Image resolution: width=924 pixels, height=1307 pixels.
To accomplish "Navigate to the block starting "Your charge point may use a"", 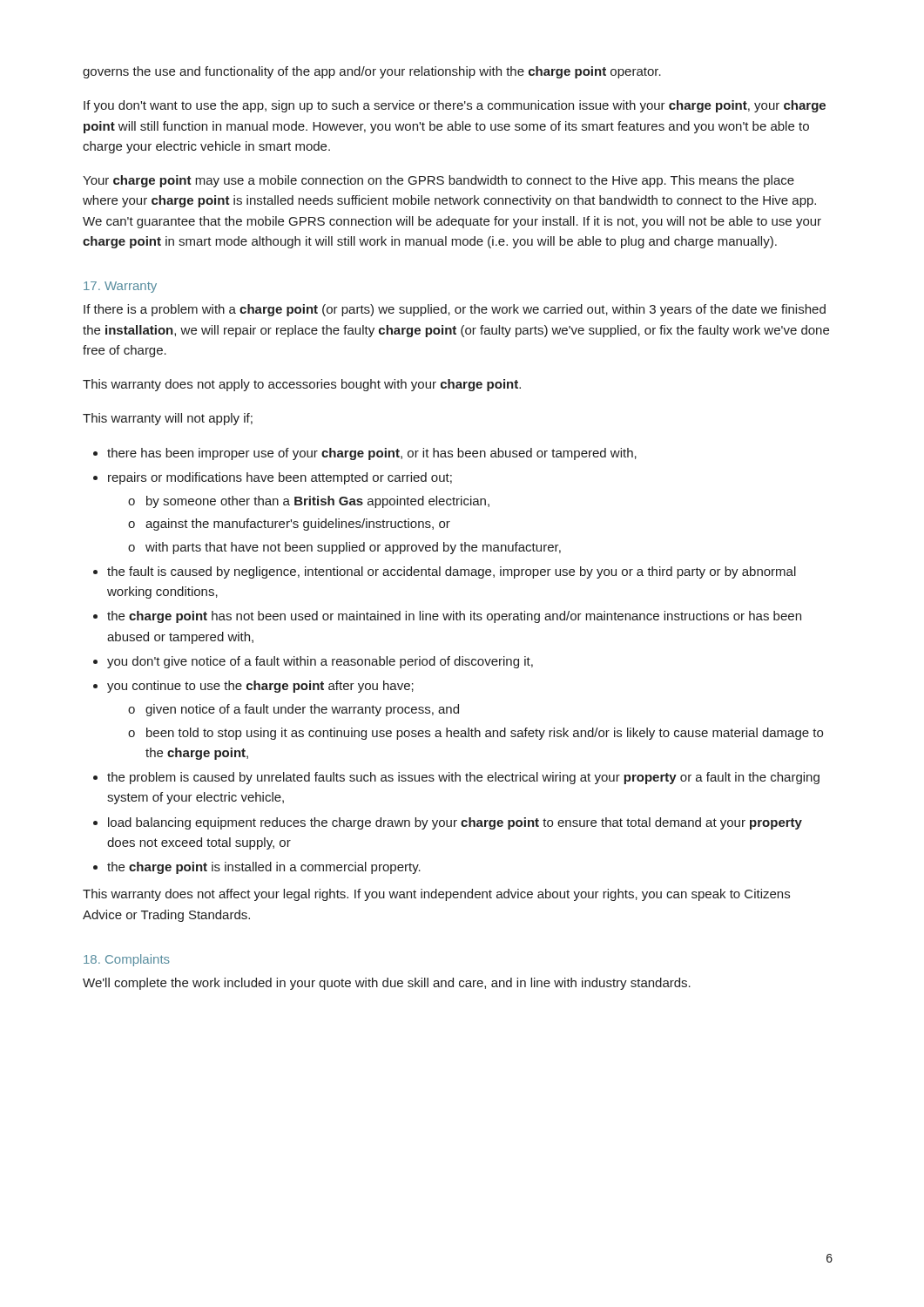I will pos(458,210).
